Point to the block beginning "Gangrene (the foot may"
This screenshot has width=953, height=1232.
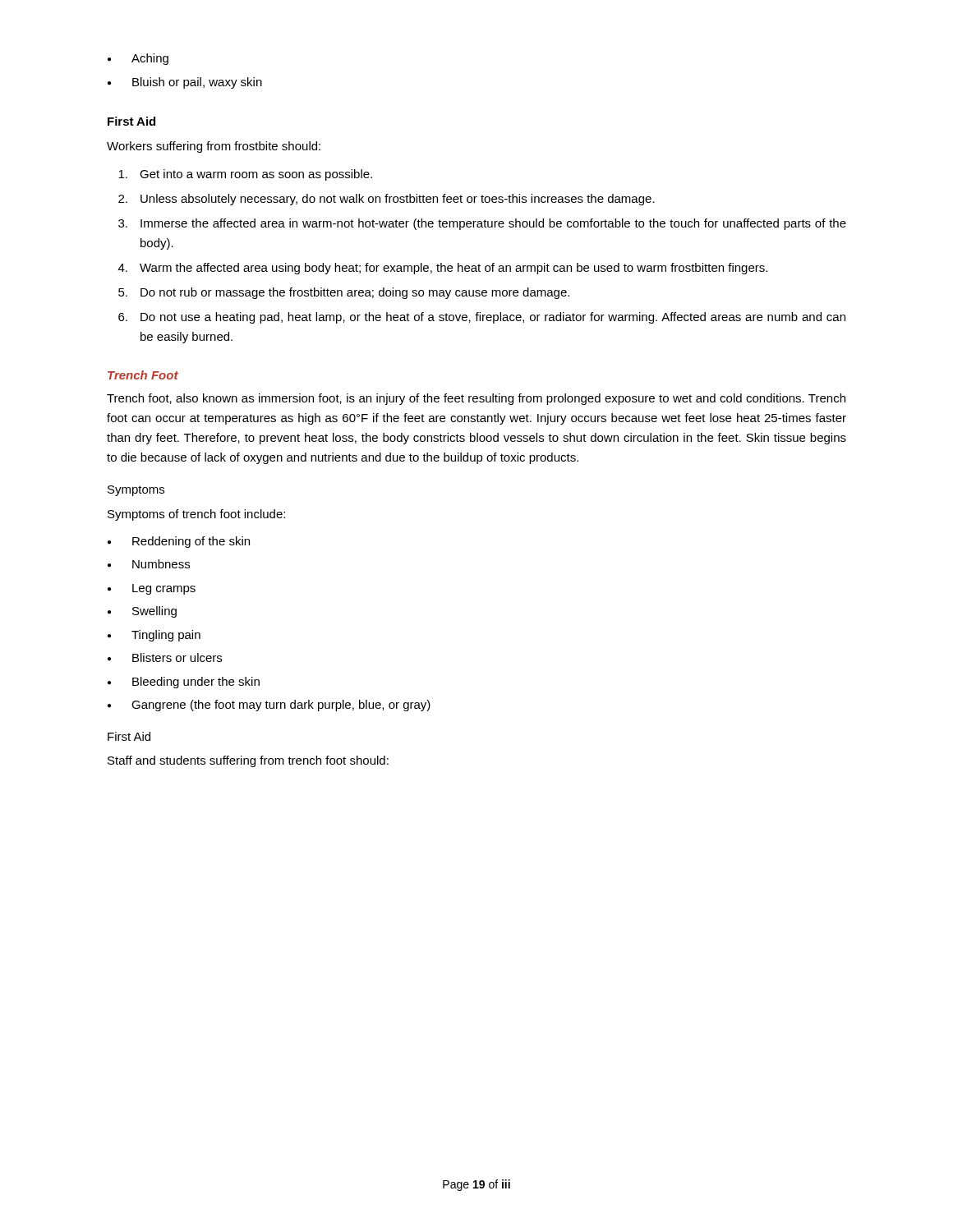tap(281, 704)
